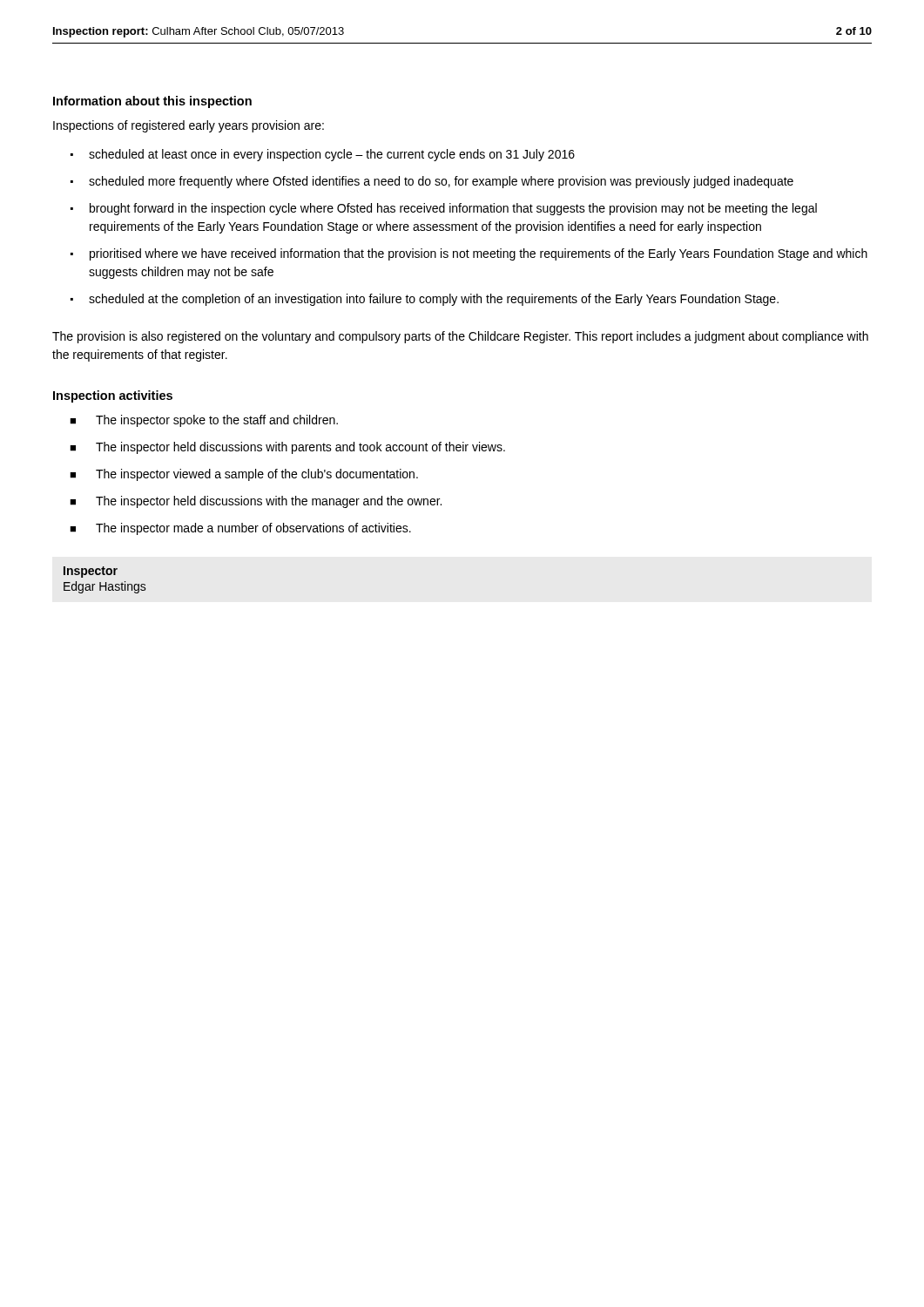The height and width of the screenshot is (1307, 924).
Task: Navigate to the region starting "scheduled more frequently where Ofsted identifies a need"
Action: [441, 181]
